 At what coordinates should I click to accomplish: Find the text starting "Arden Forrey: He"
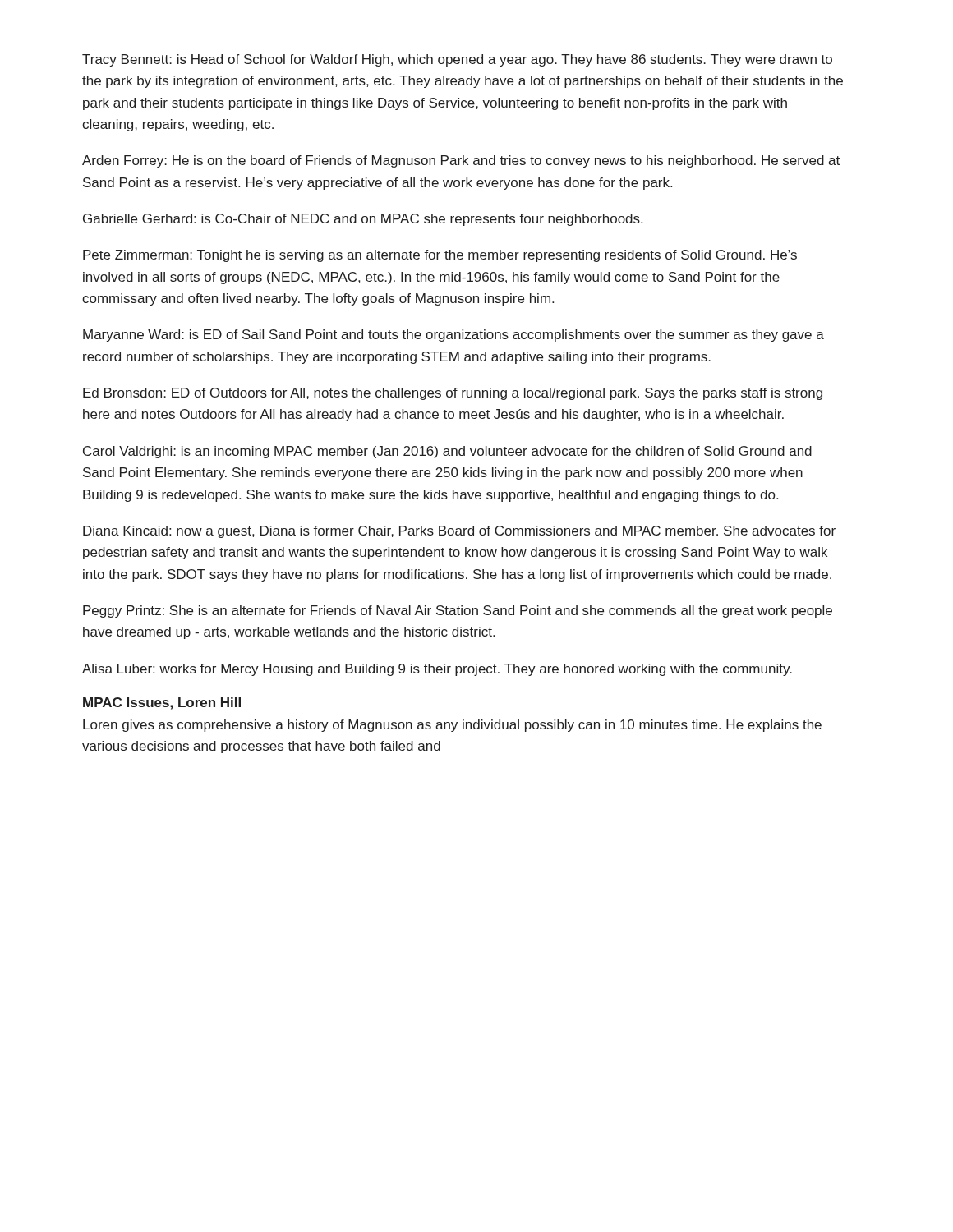coord(461,172)
